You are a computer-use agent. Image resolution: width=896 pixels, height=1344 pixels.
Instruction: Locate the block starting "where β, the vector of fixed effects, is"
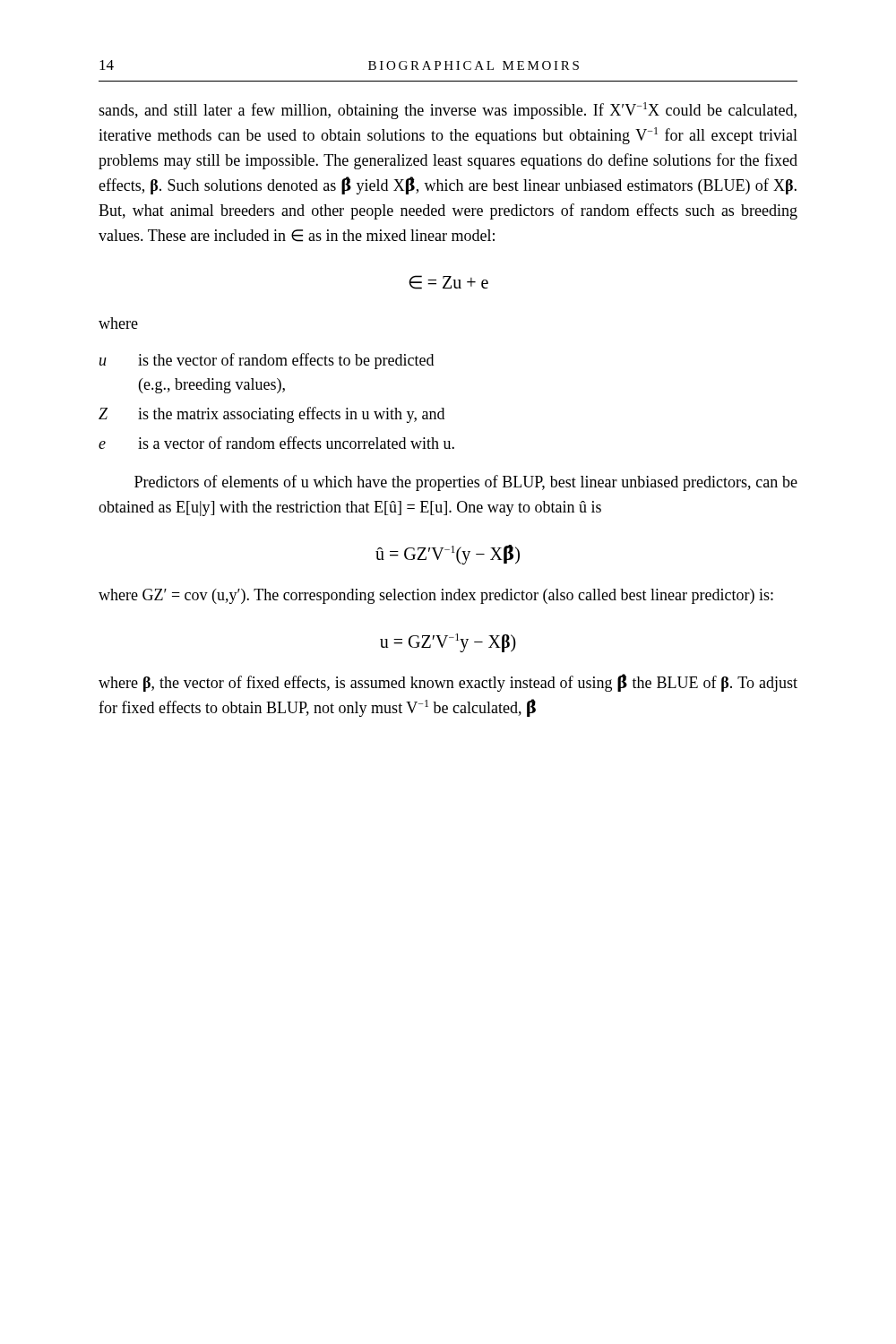point(448,695)
